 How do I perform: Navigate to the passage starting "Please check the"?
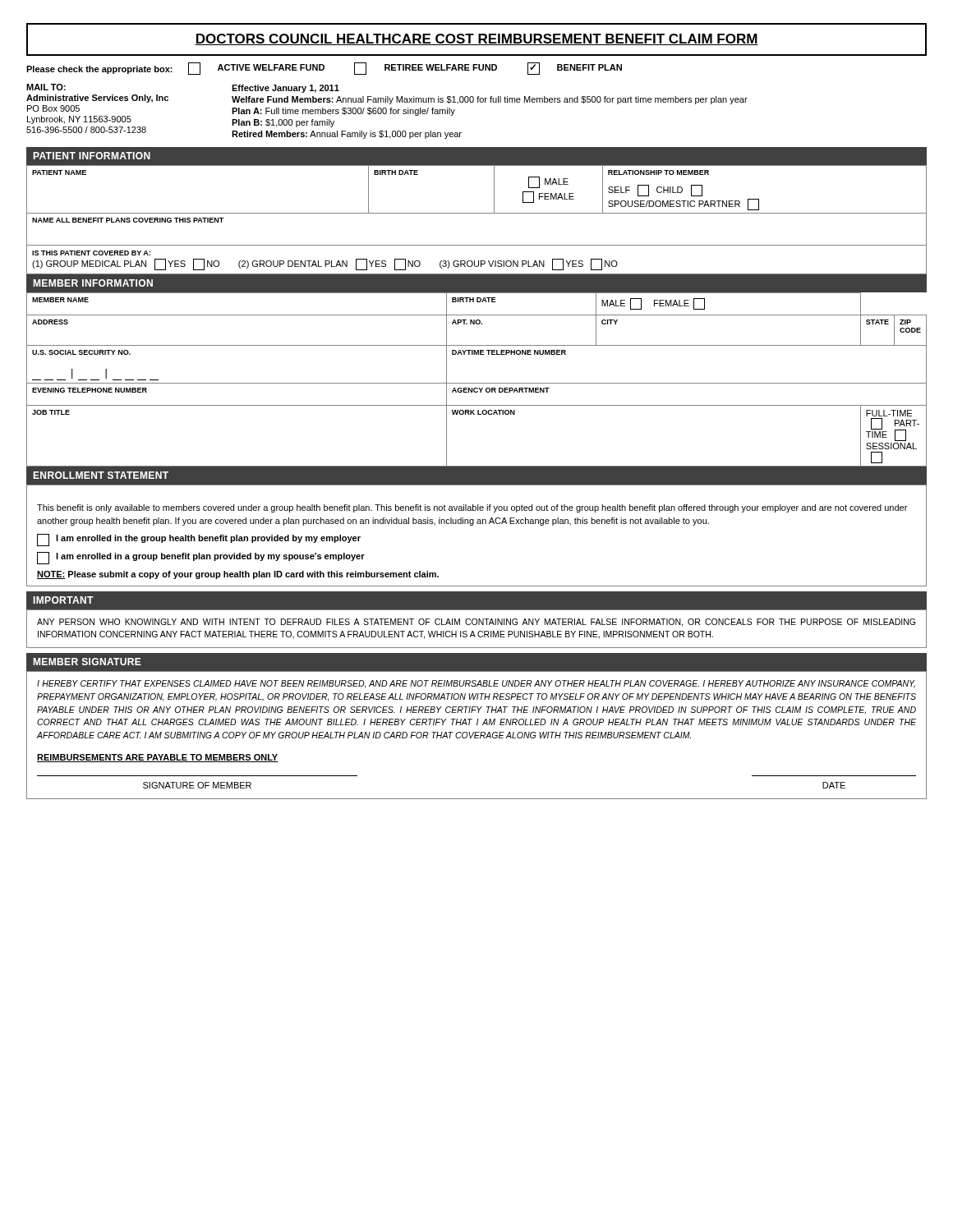(x=324, y=69)
